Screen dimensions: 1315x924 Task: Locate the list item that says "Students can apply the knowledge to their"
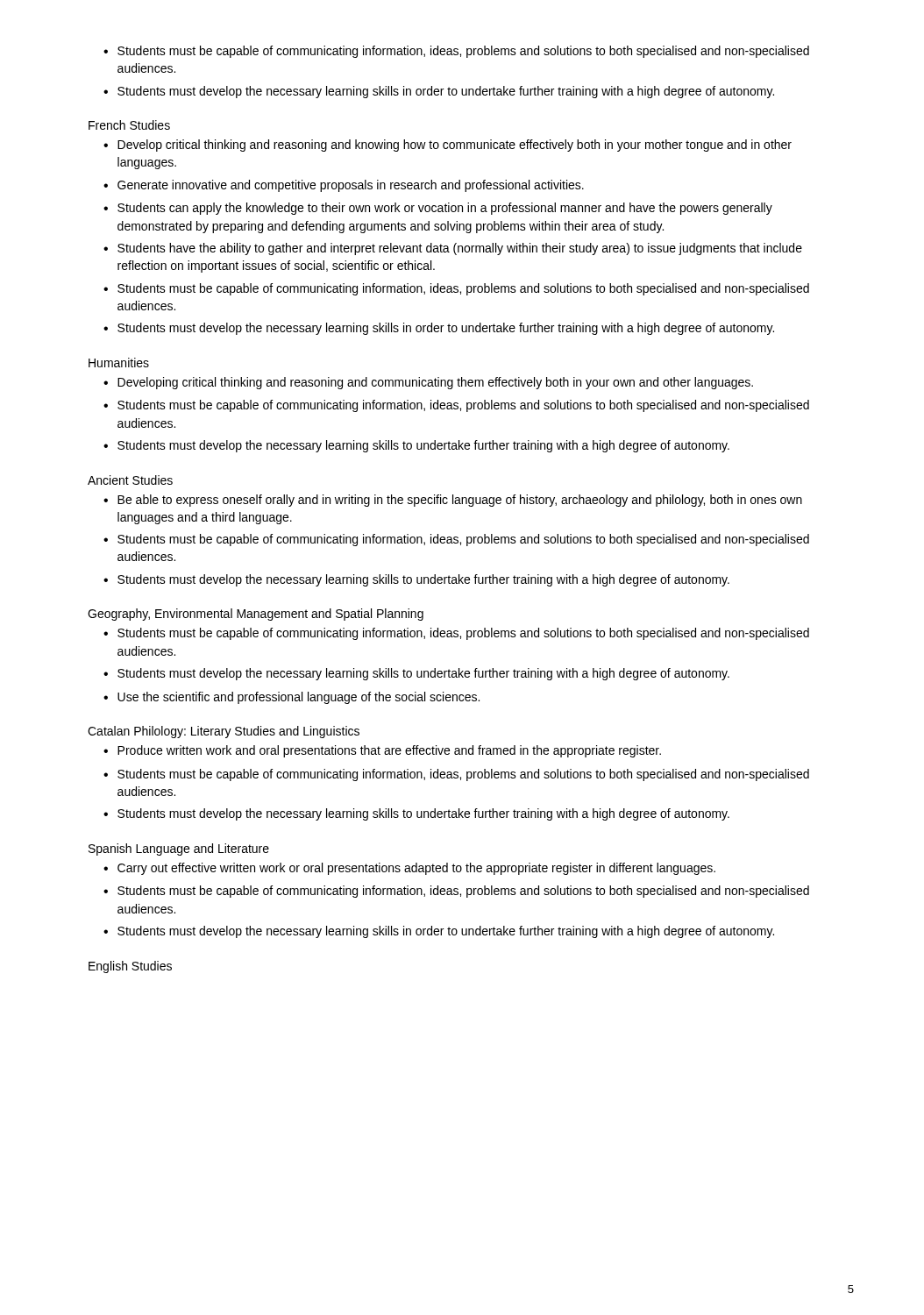point(445,217)
